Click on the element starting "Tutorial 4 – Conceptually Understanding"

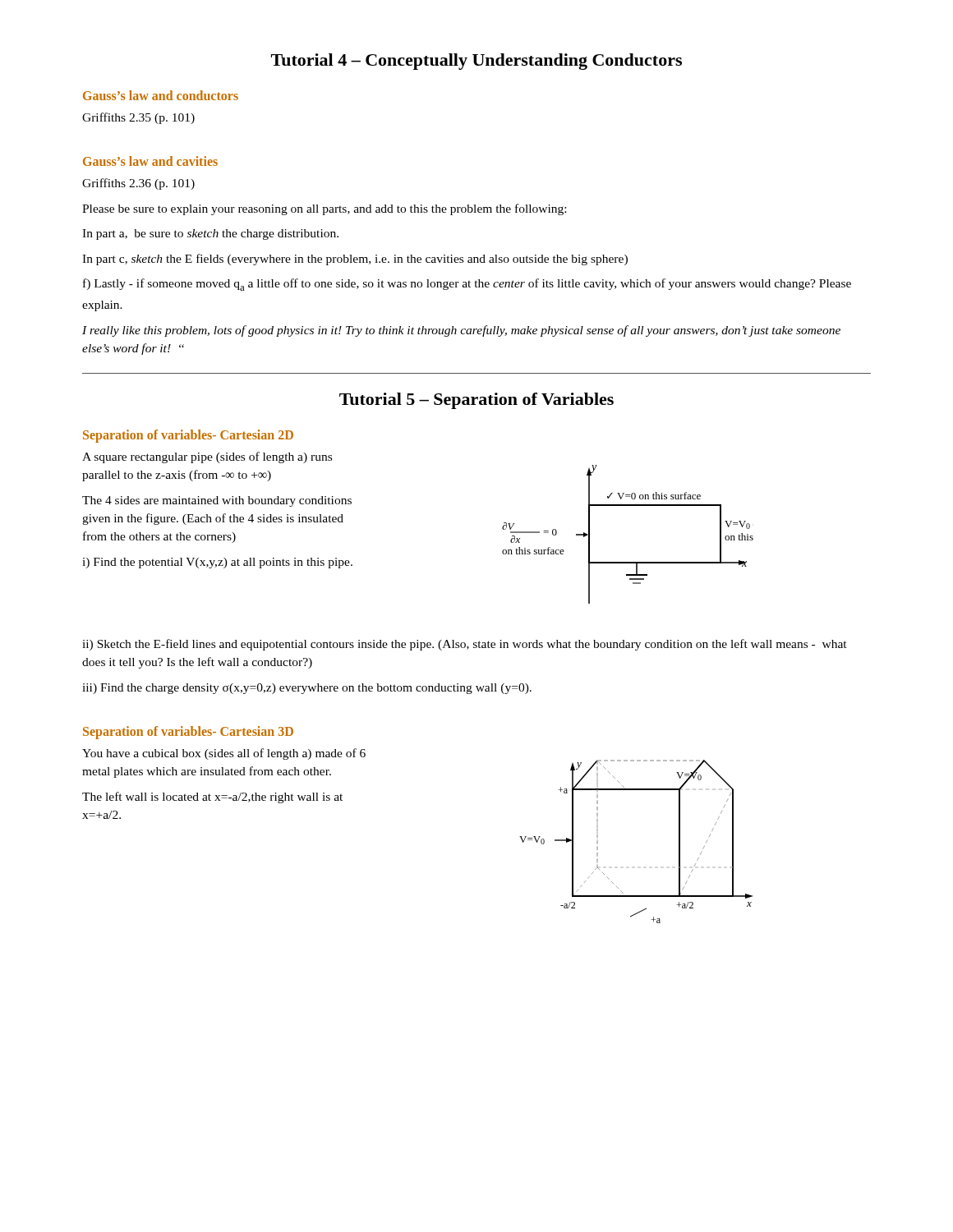(476, 60)
